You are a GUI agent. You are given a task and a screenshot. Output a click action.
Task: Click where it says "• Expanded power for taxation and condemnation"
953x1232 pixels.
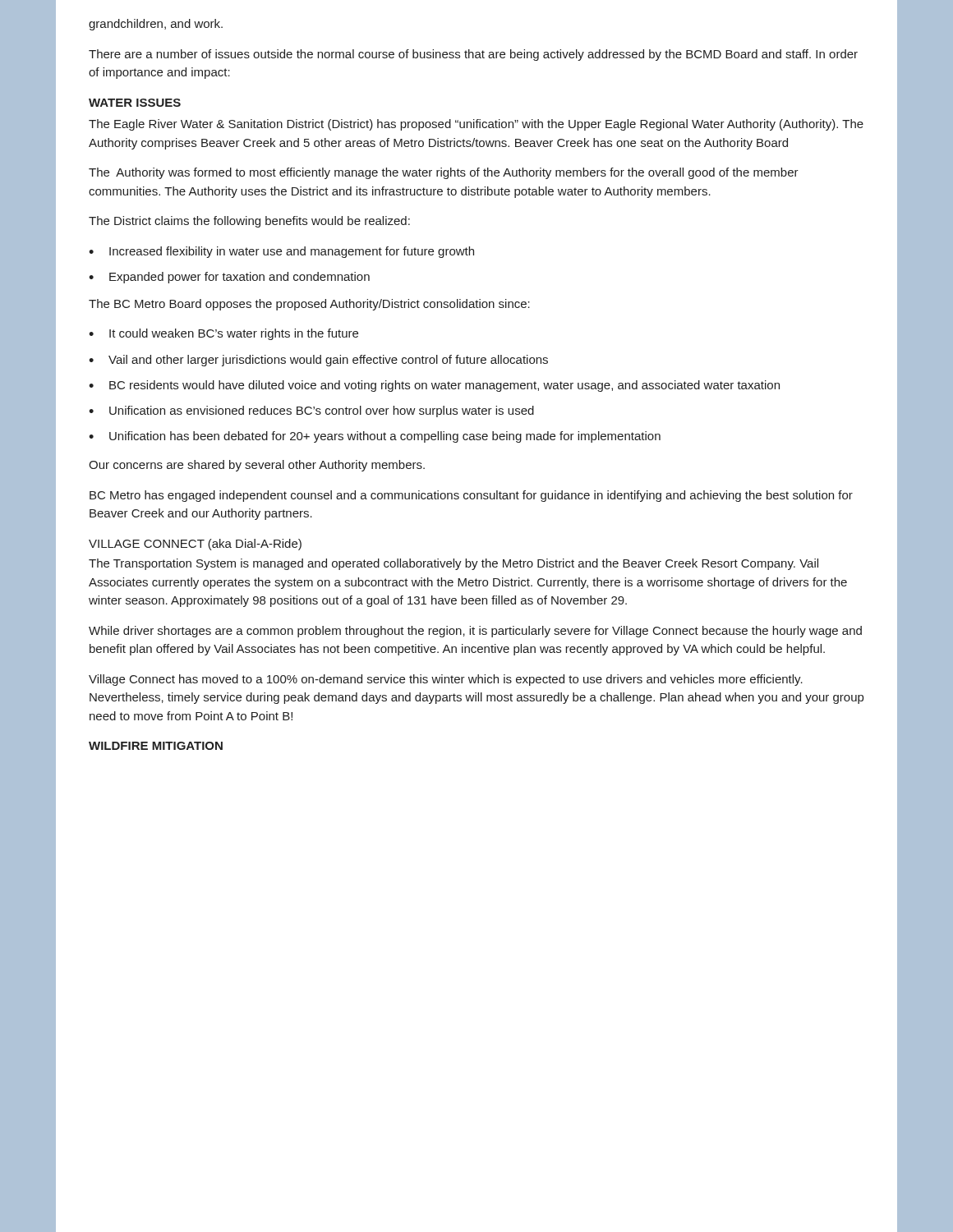point(229,278)
